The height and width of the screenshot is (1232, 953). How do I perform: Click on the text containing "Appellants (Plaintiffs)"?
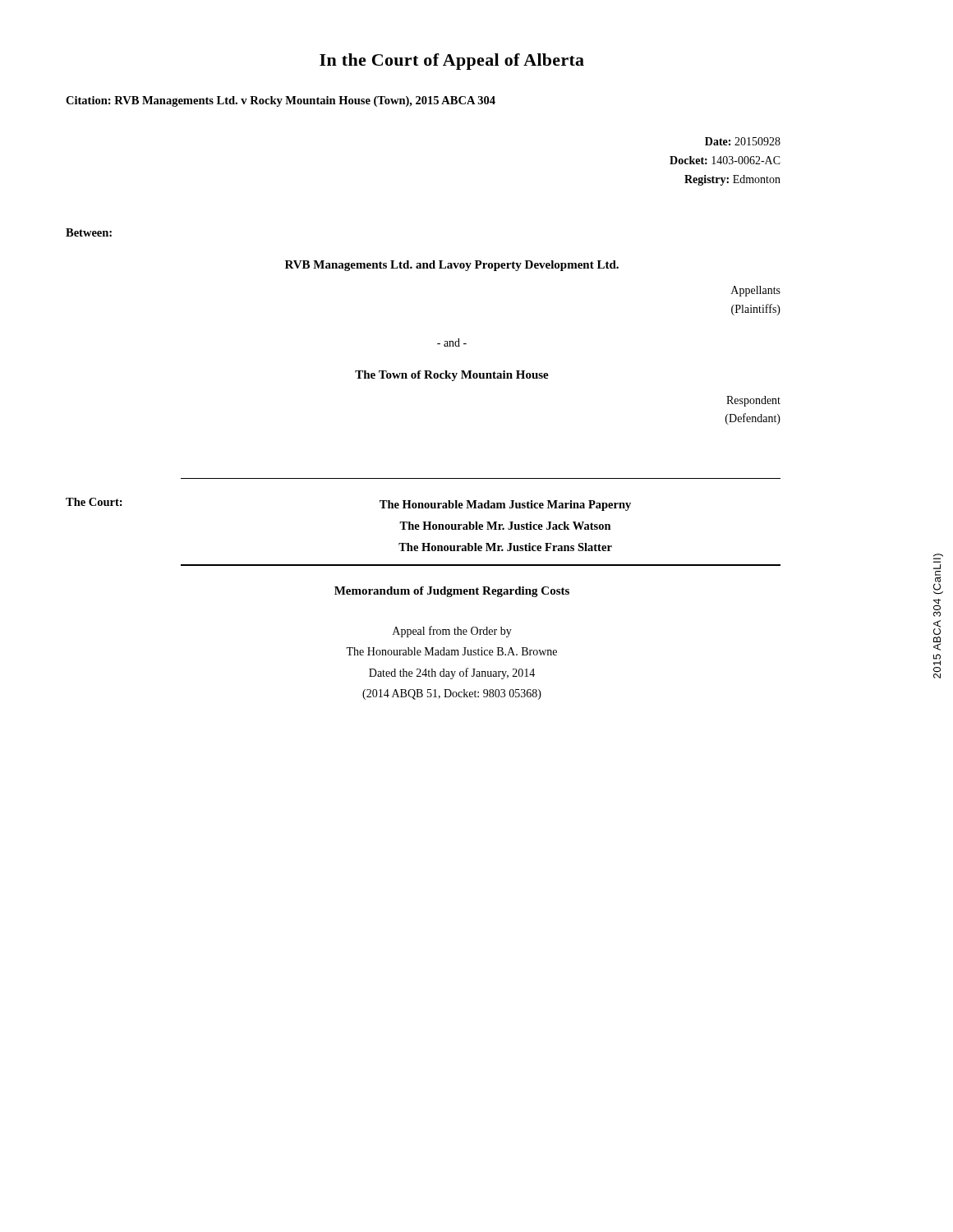(x=756, y=300)
